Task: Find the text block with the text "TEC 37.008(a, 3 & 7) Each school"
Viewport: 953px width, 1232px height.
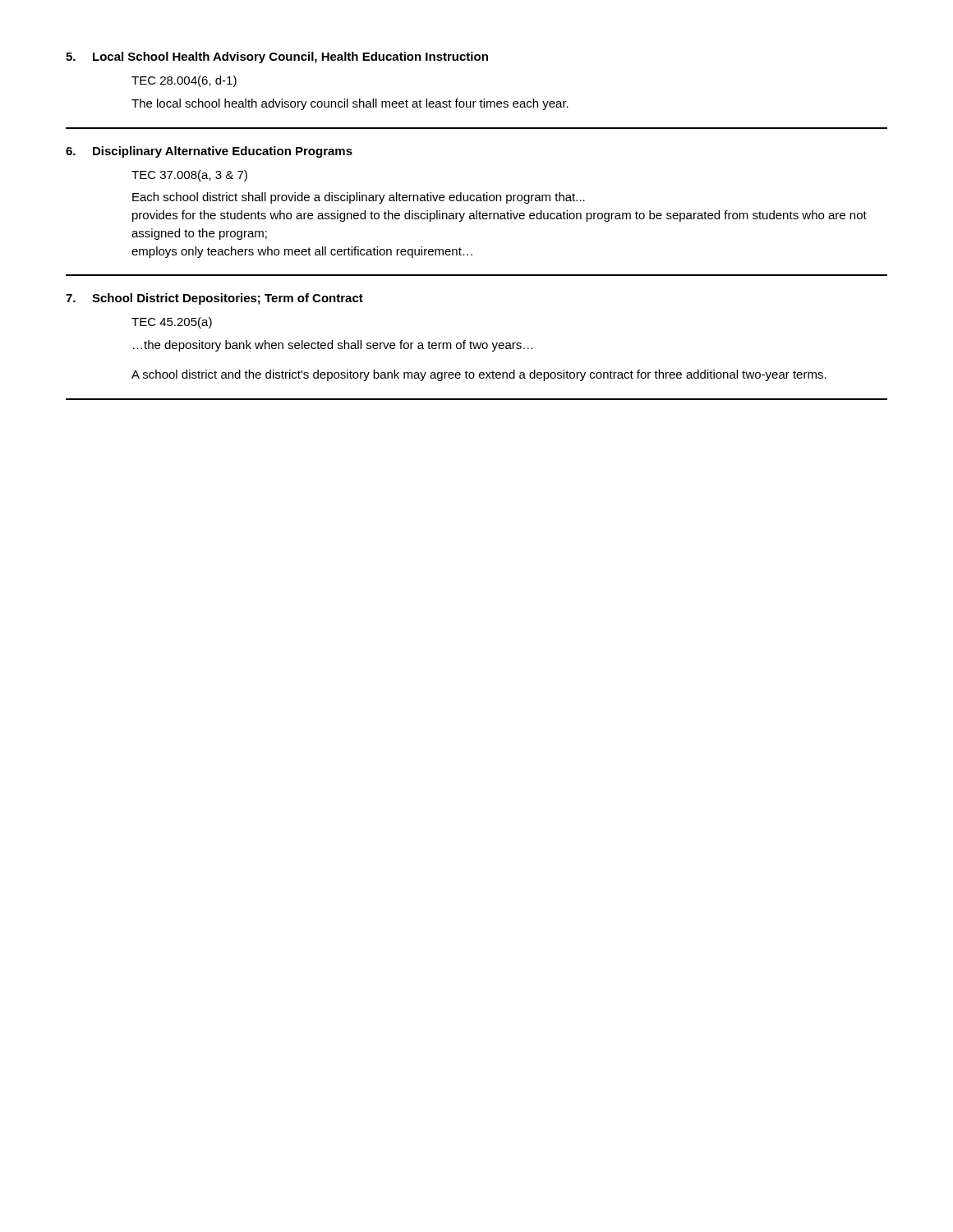Action: pos(509,213)
